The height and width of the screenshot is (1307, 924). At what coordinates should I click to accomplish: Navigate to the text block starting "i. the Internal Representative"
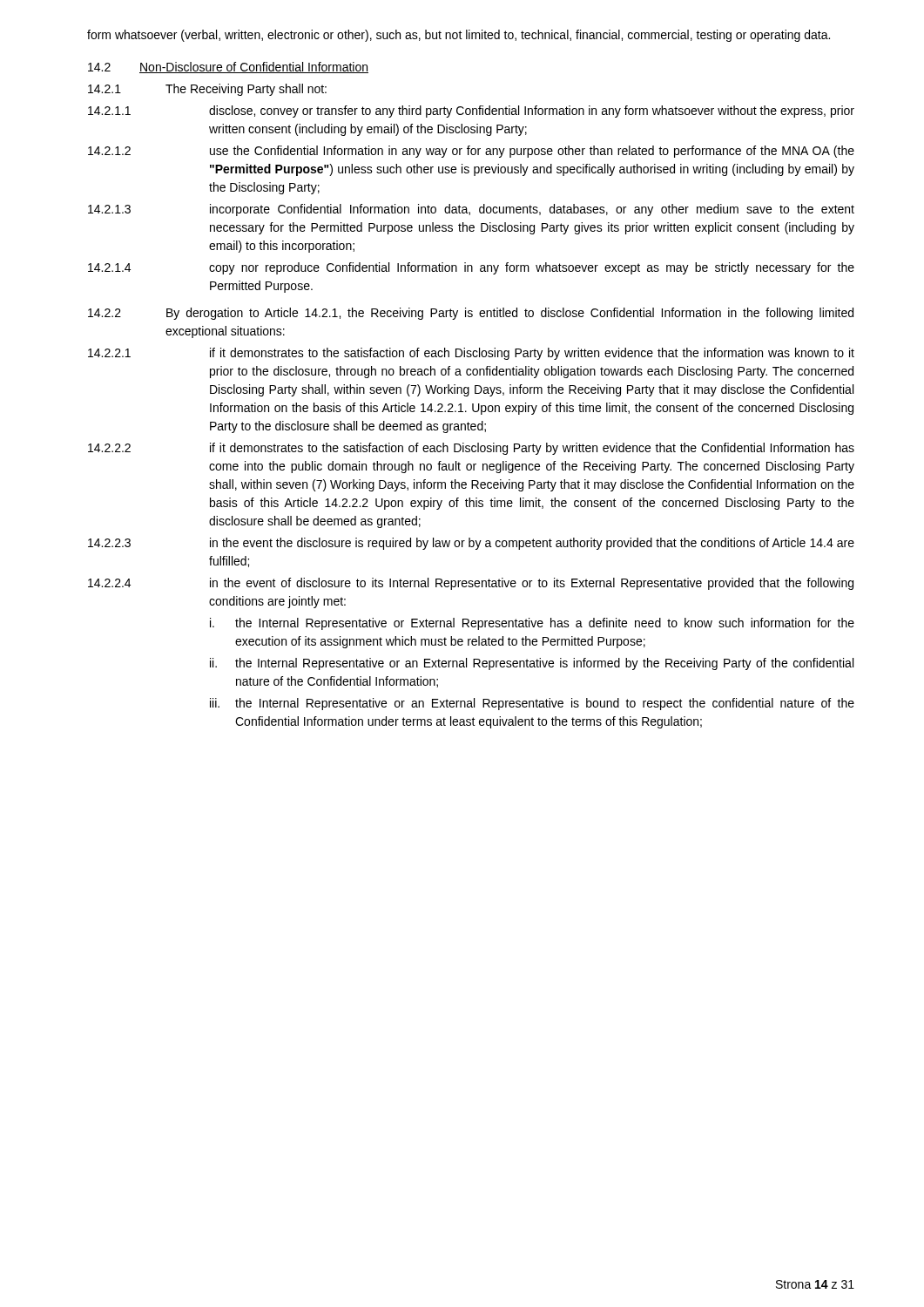pos(532,633)
